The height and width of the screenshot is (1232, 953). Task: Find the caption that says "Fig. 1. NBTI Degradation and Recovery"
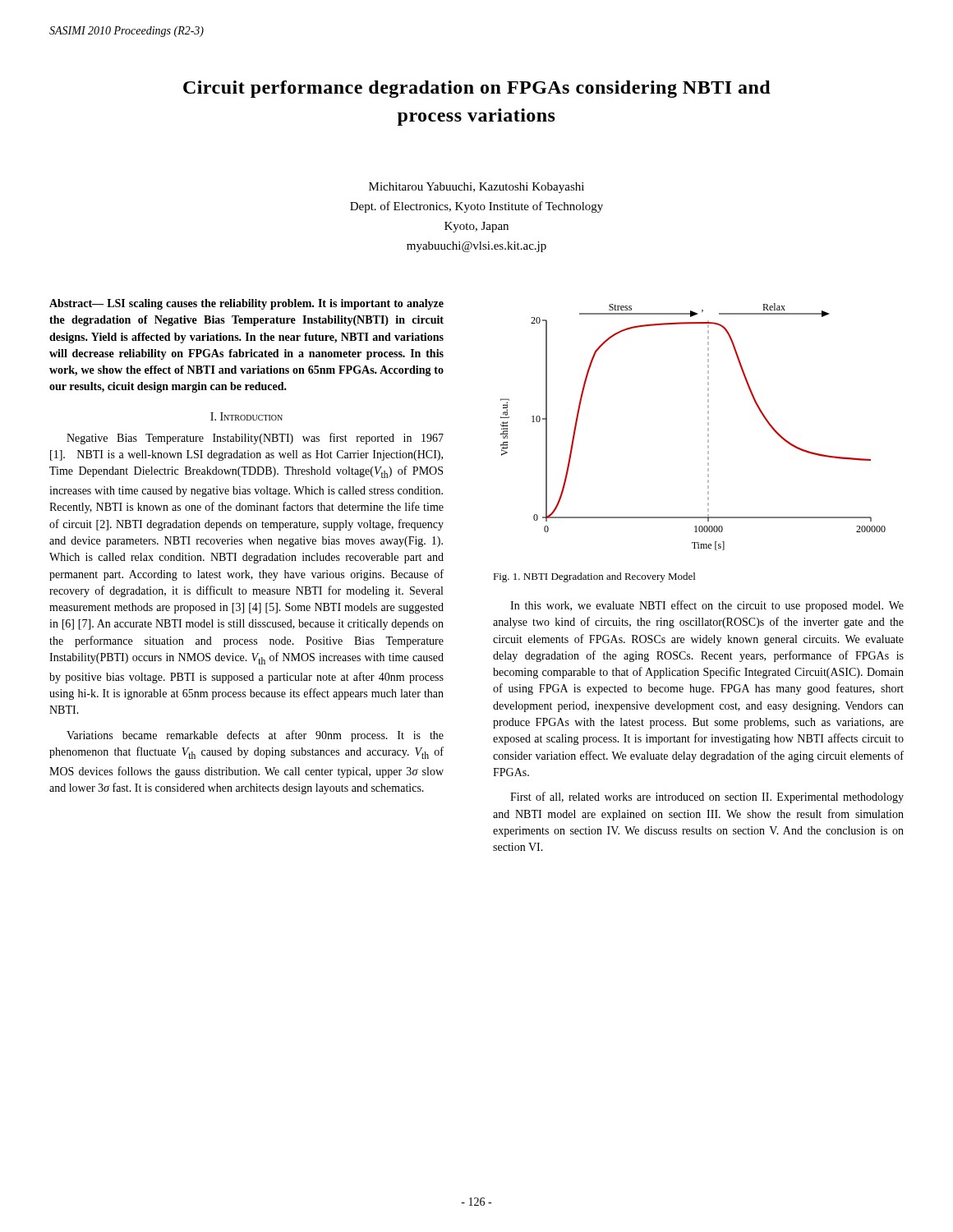point(594,576)
